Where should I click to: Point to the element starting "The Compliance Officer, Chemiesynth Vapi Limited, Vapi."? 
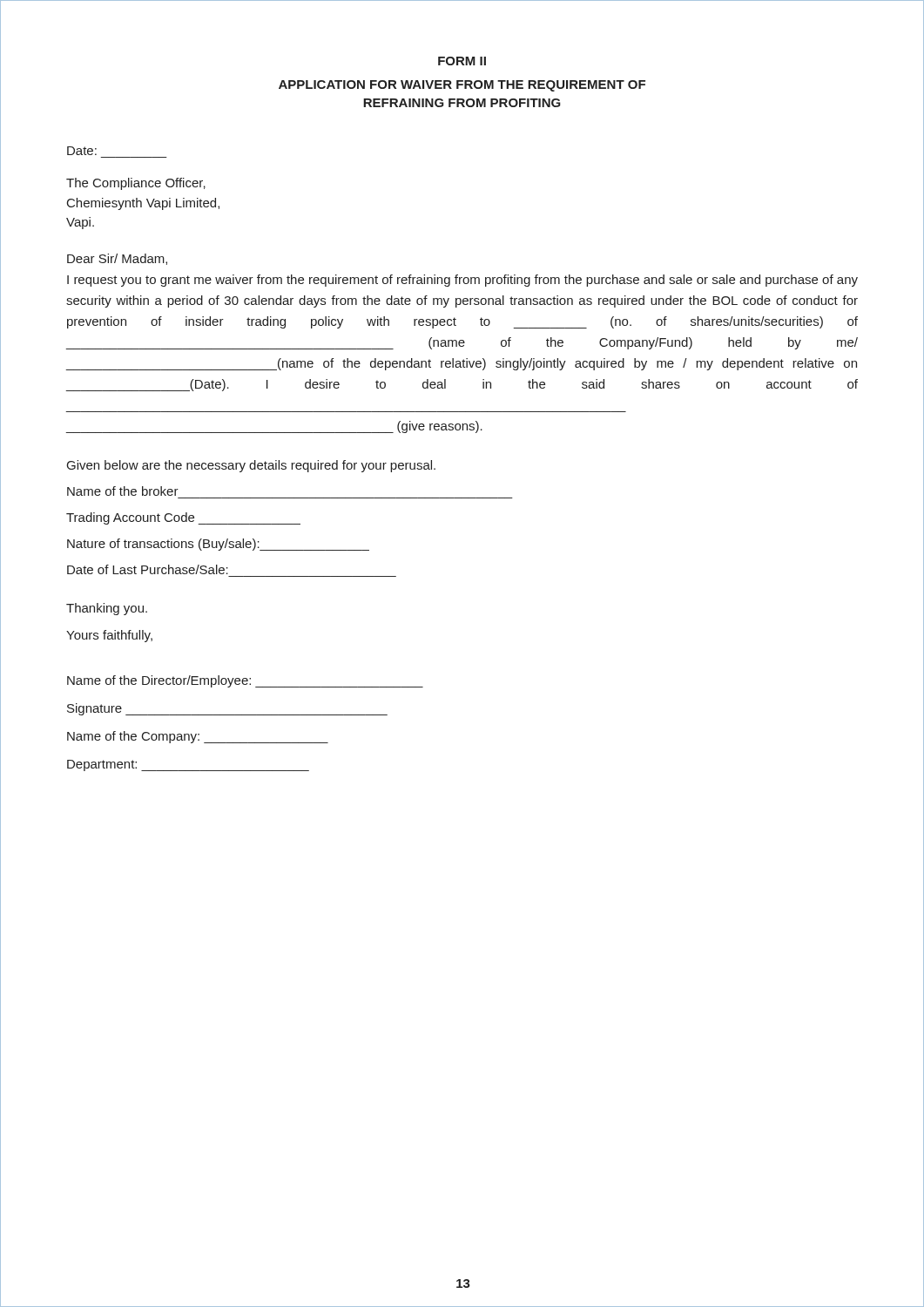click(143, 202)
